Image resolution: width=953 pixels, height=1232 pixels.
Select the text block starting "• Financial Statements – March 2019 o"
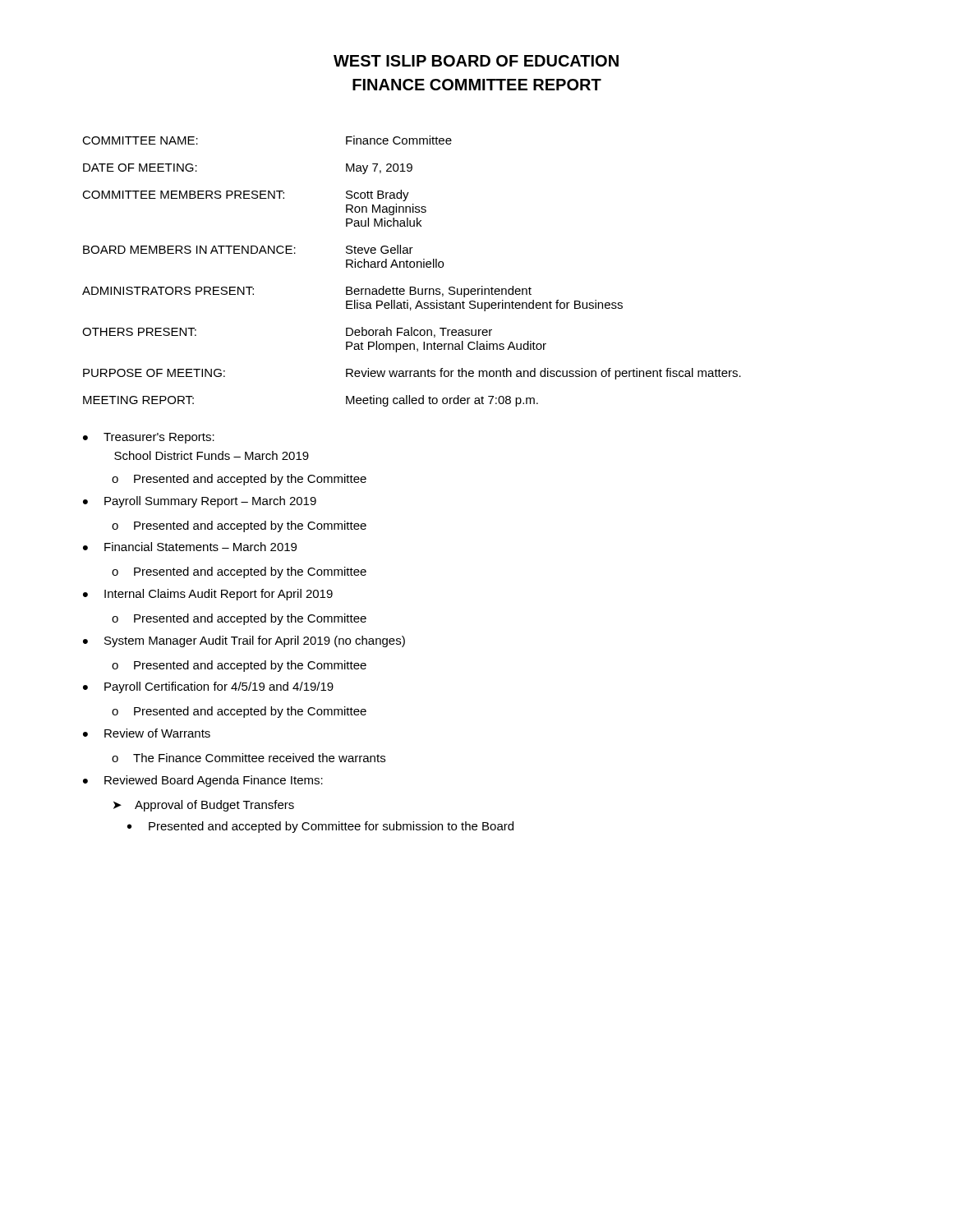point(190,547)
